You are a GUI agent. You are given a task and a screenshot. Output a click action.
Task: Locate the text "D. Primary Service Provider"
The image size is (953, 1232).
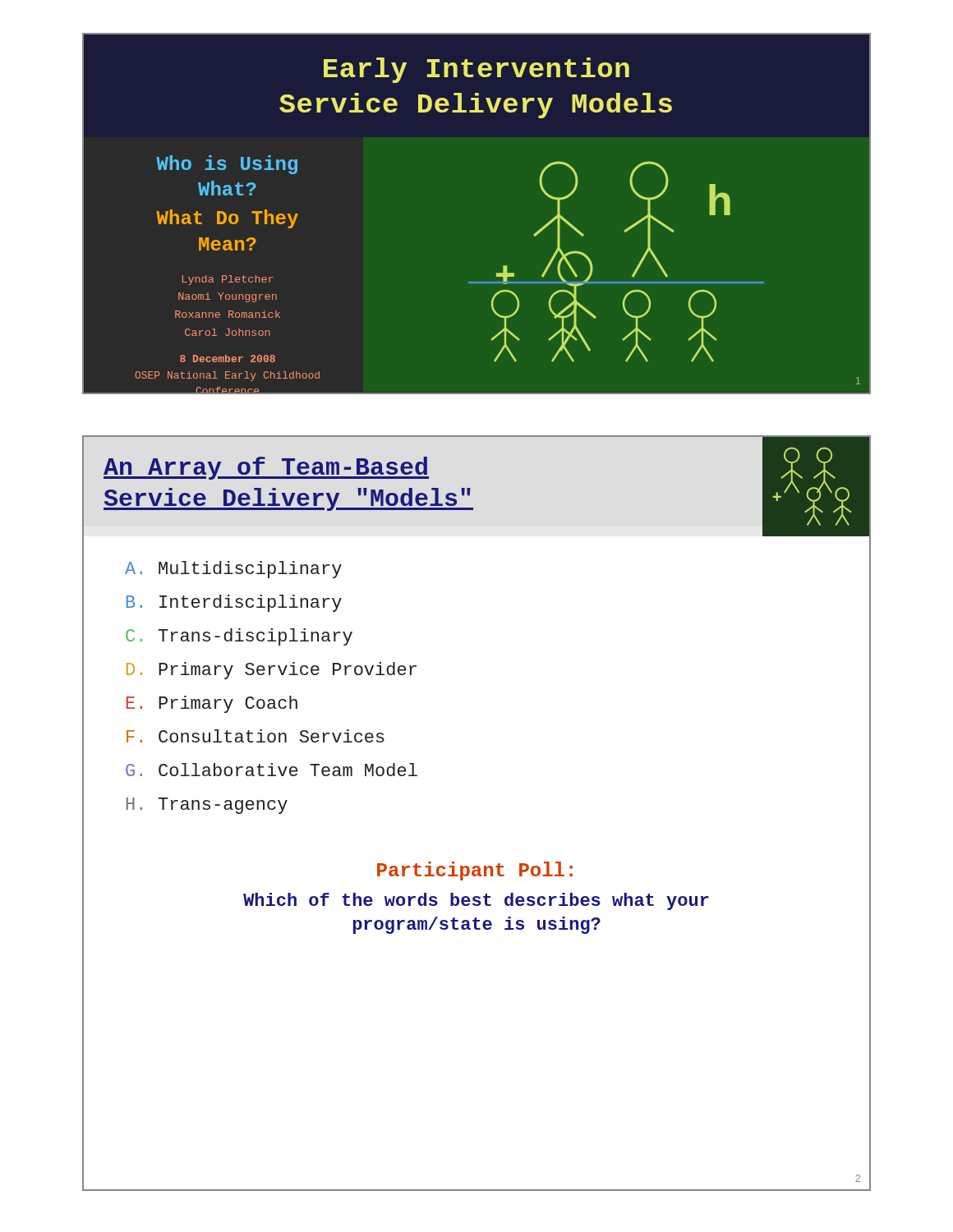(x=271, y=671)
